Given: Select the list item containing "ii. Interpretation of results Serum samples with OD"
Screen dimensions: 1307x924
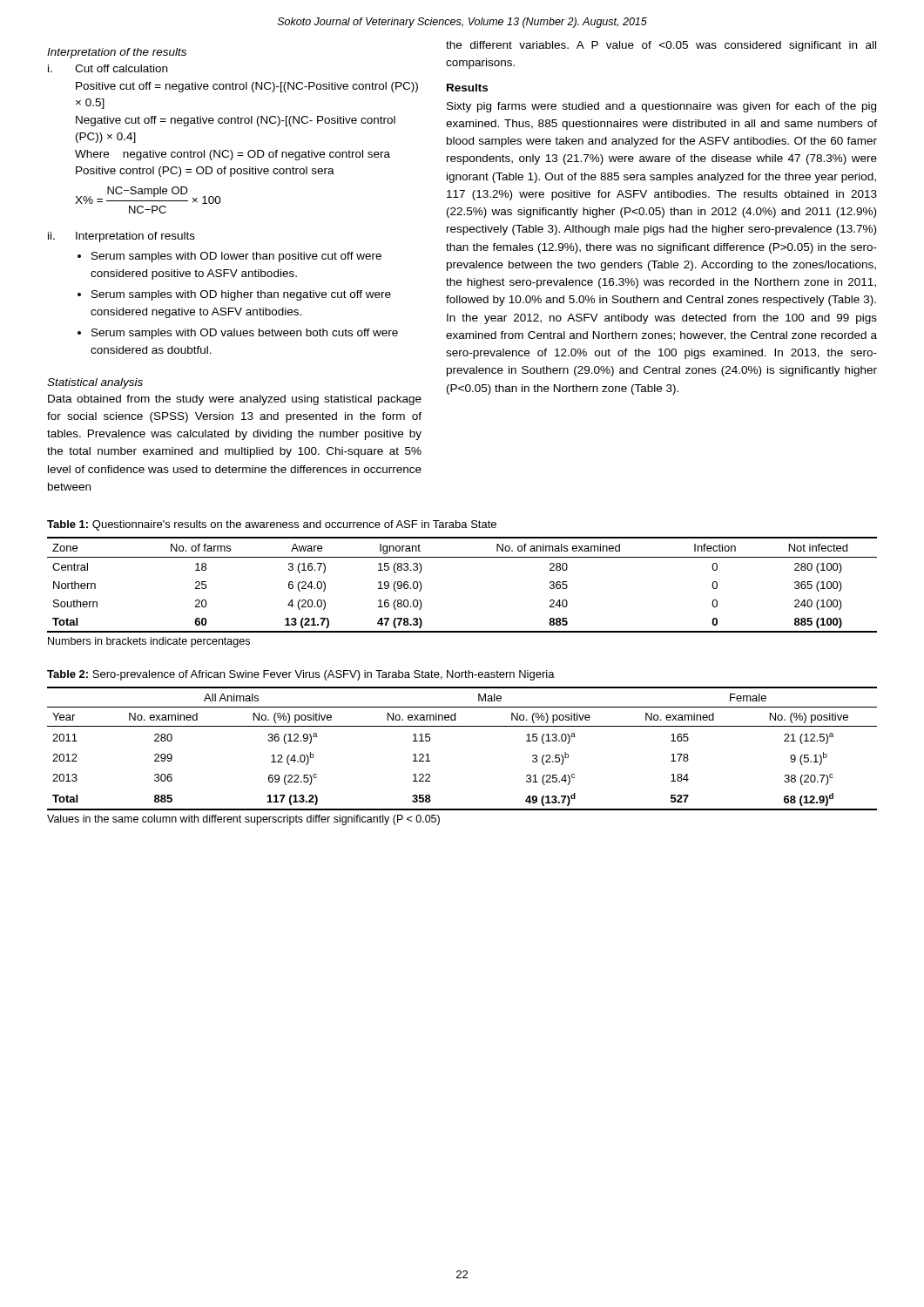Looking at the screenshot, I should pyautogui.click(x=234, y=295).
